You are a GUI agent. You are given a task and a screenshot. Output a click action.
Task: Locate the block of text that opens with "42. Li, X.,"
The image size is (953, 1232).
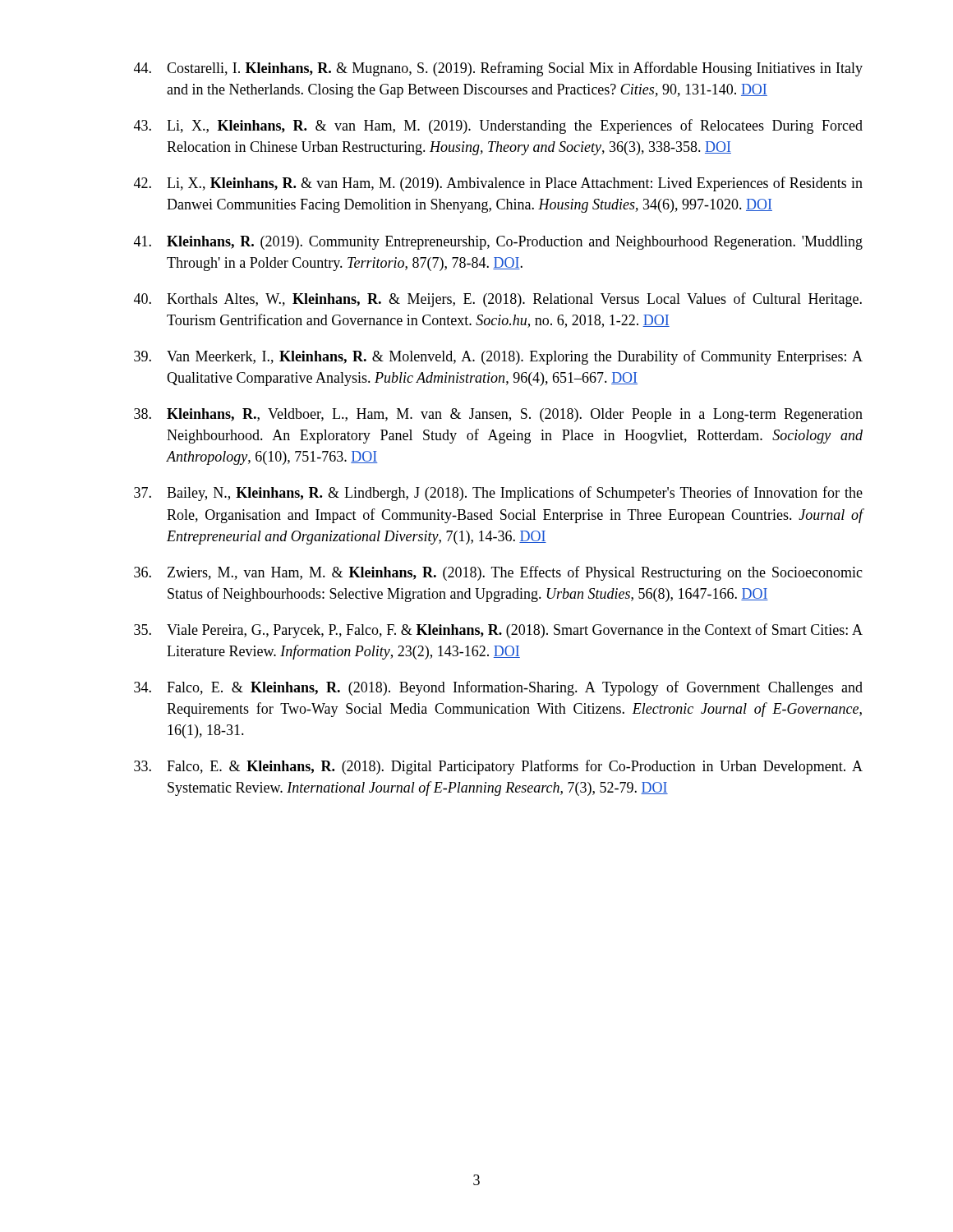pos(485,194)
